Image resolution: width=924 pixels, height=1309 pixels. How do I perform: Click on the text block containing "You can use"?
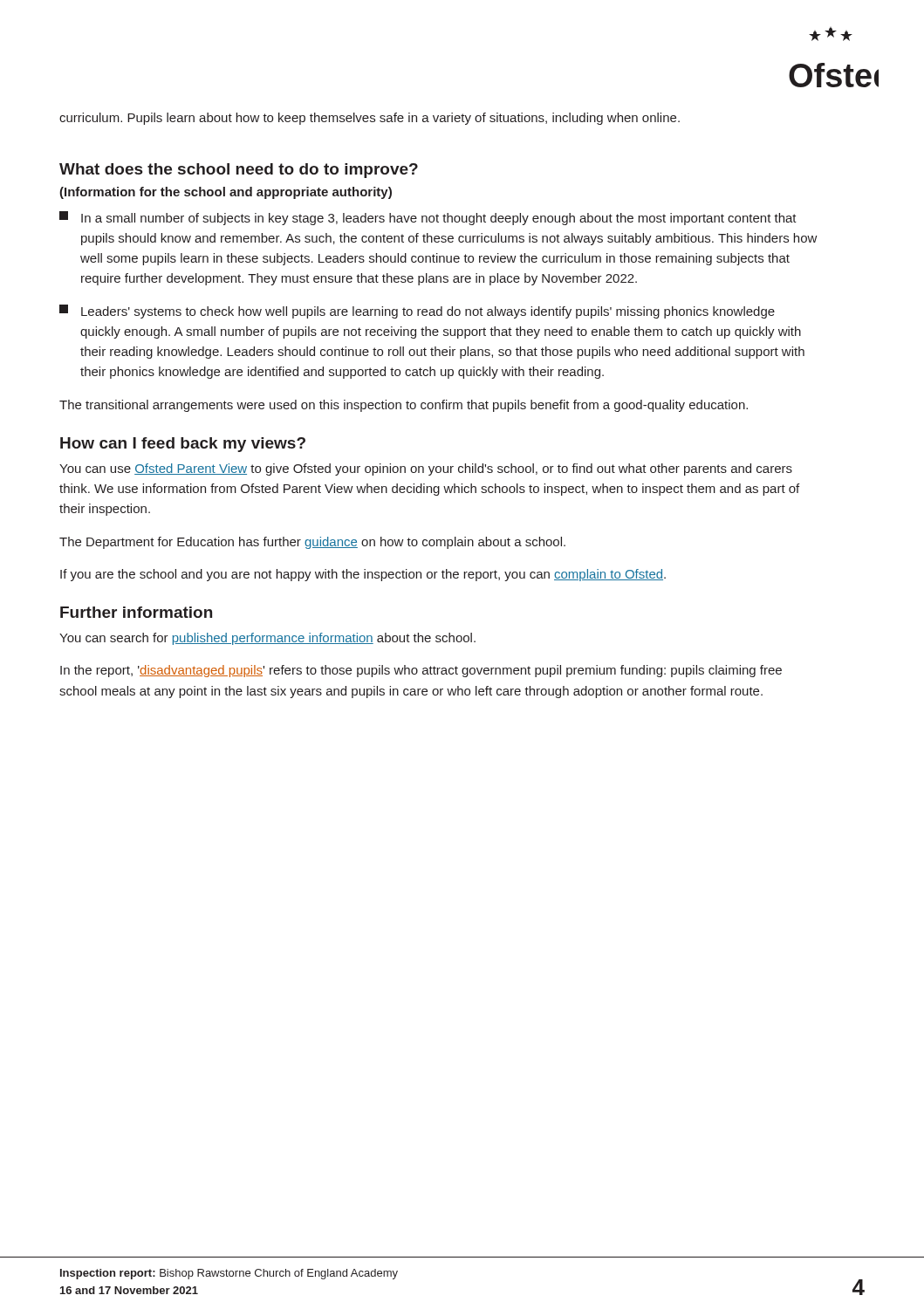[x=429, y=488]
